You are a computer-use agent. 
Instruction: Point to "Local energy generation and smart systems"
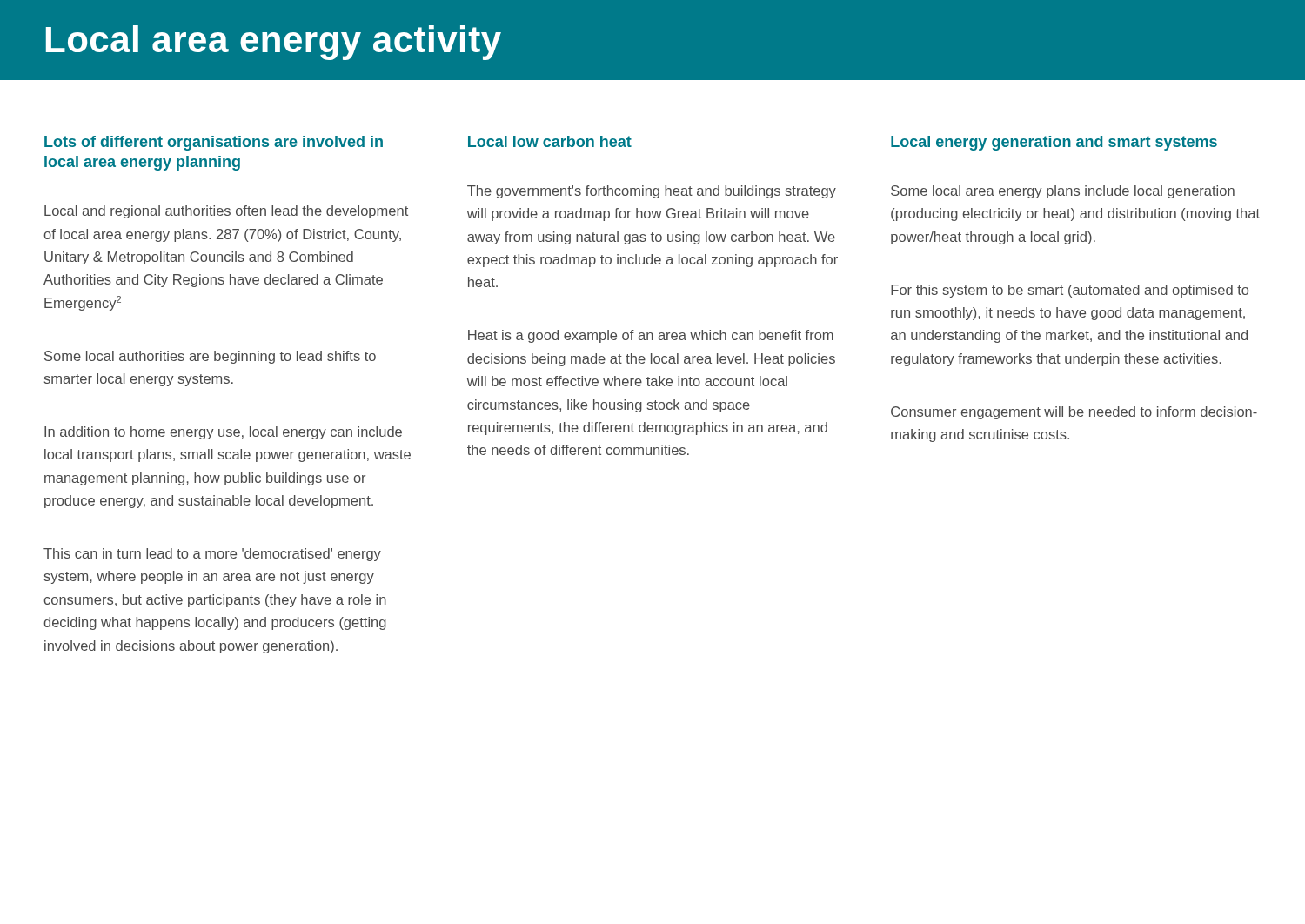coord(1076,142)
